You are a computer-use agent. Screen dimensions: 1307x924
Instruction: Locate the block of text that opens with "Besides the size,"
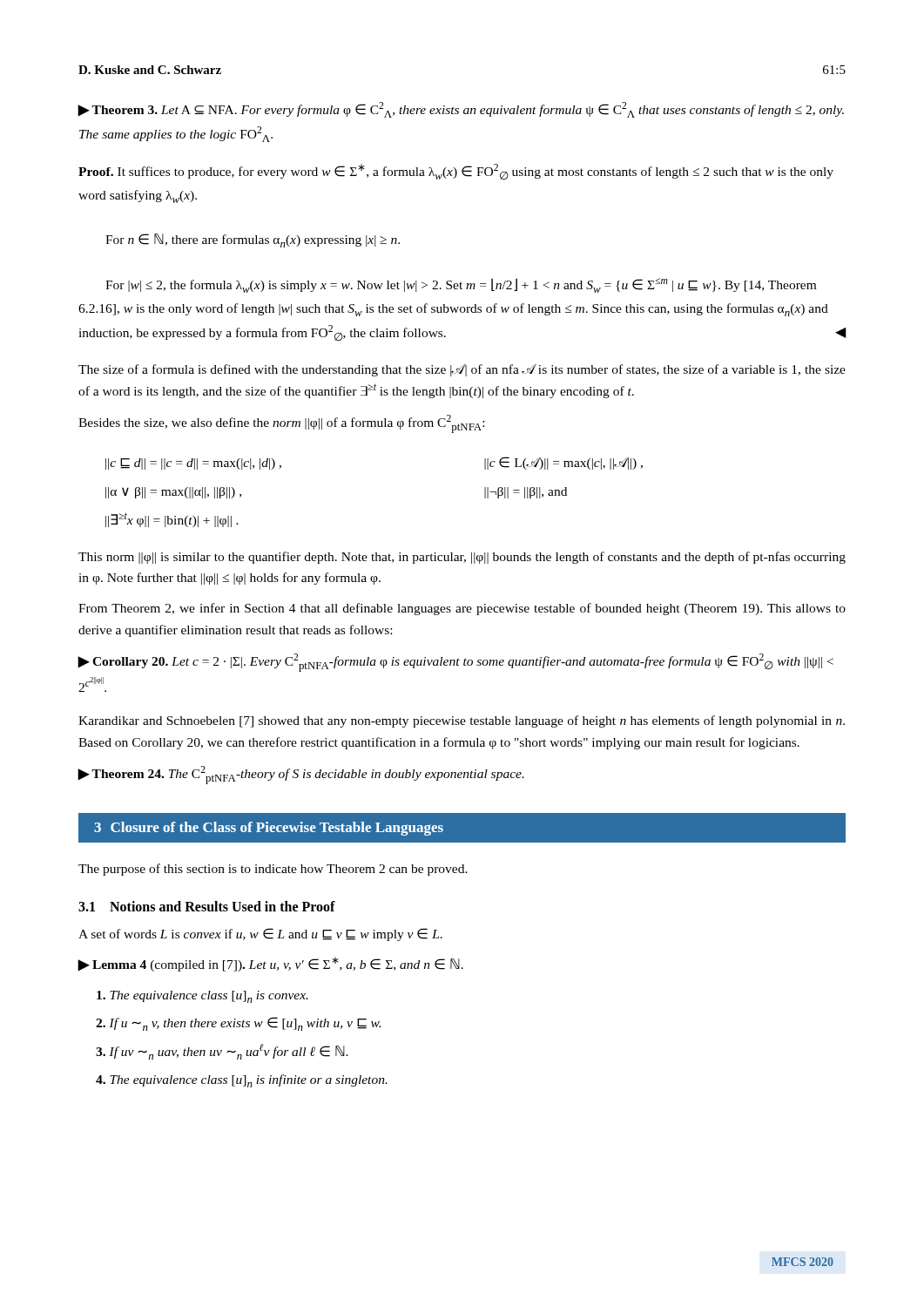(282, 424)
